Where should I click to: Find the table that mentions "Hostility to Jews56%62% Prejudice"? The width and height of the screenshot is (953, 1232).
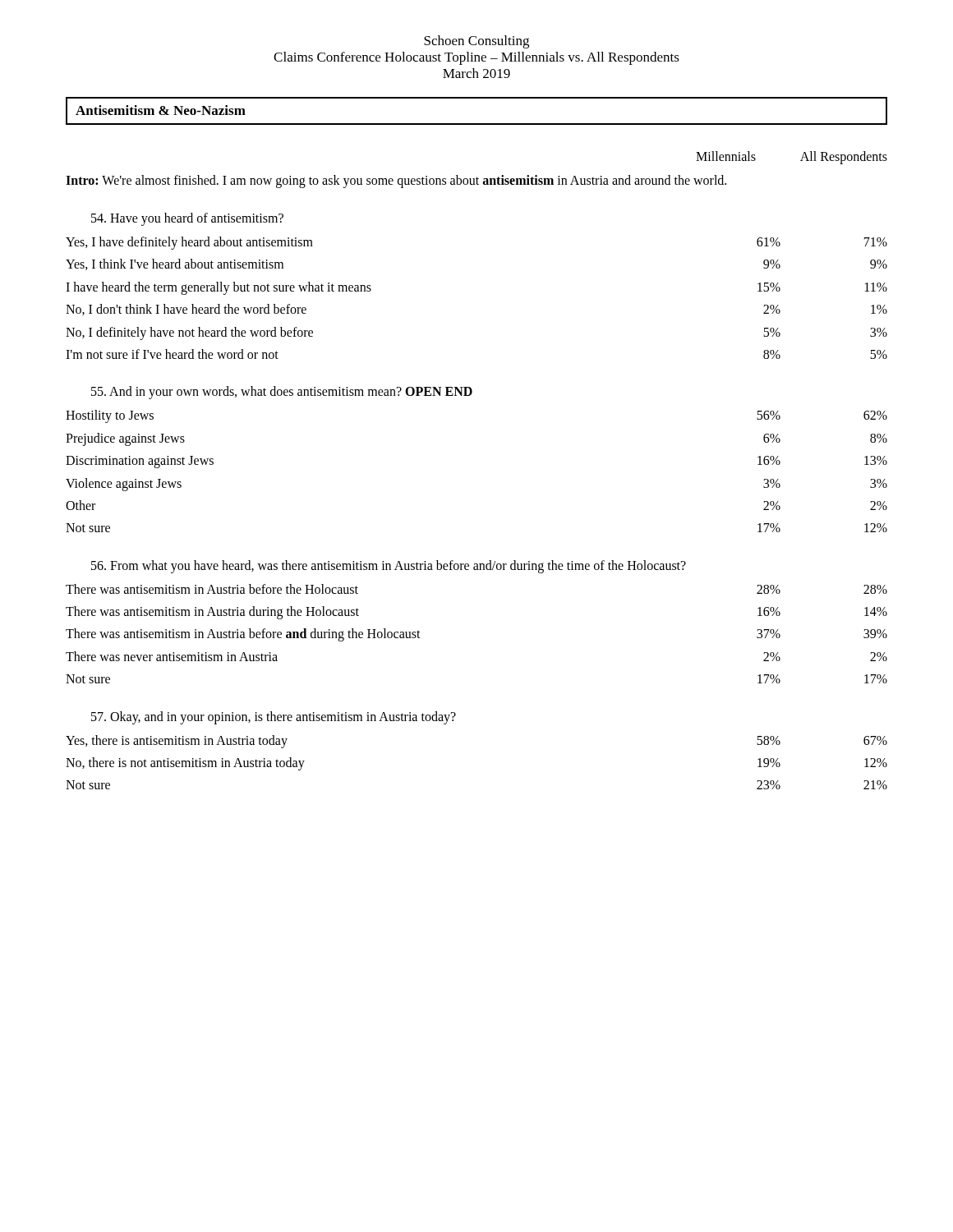tap(476, 472)
